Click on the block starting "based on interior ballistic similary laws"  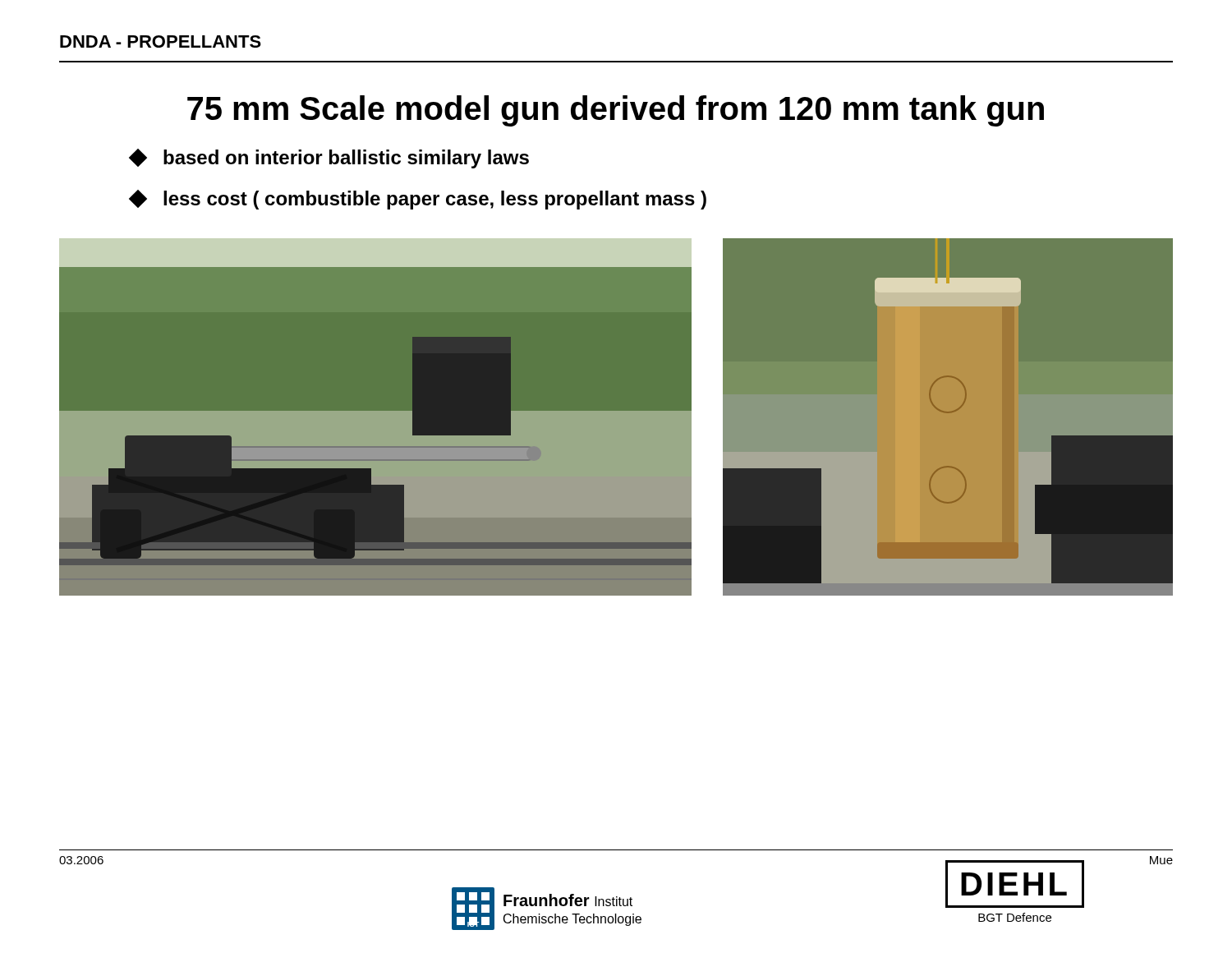pyautogui.click(x=331, y=158)
